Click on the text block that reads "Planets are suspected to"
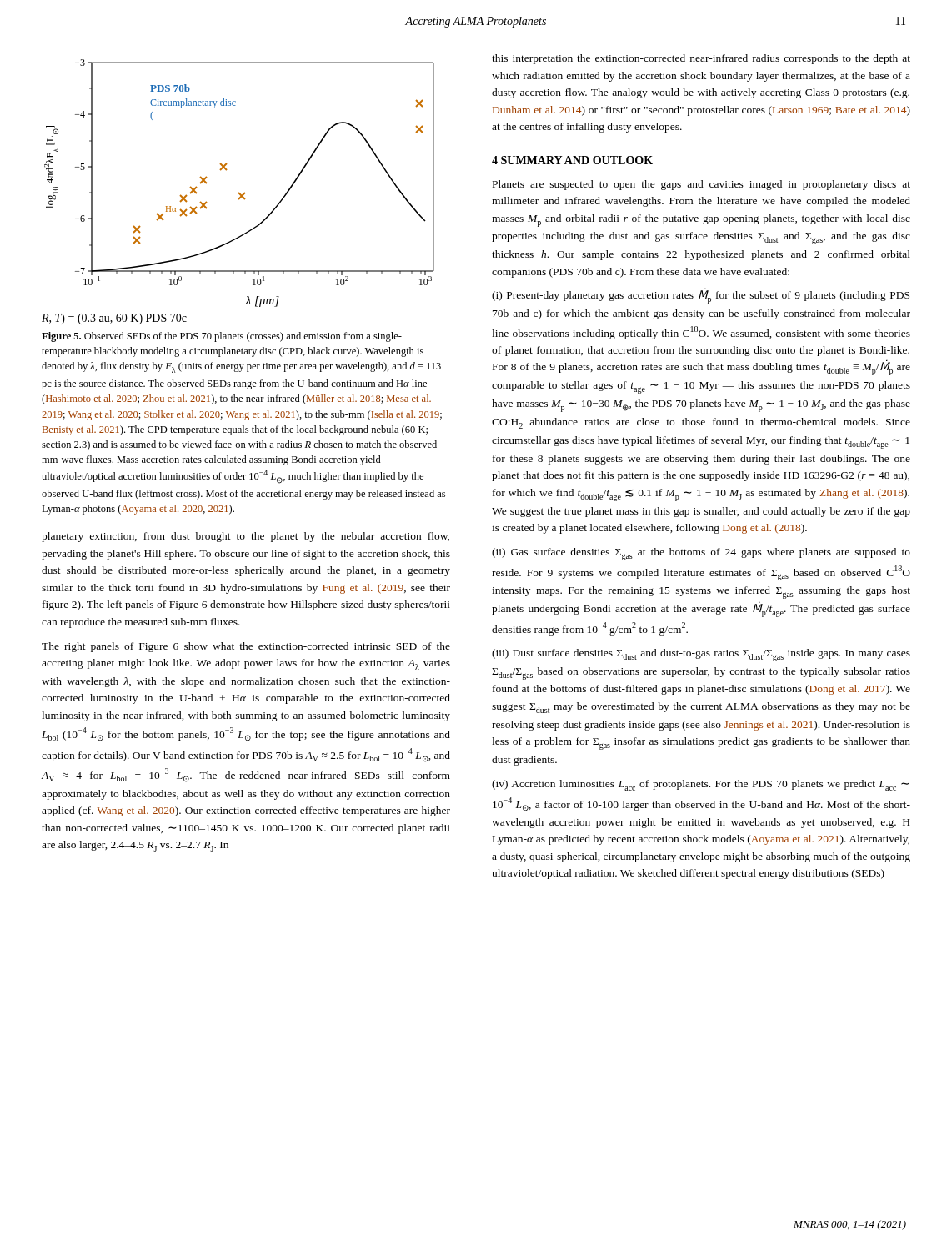Screen dimensions: 1251x952 [x=701, y=227]
